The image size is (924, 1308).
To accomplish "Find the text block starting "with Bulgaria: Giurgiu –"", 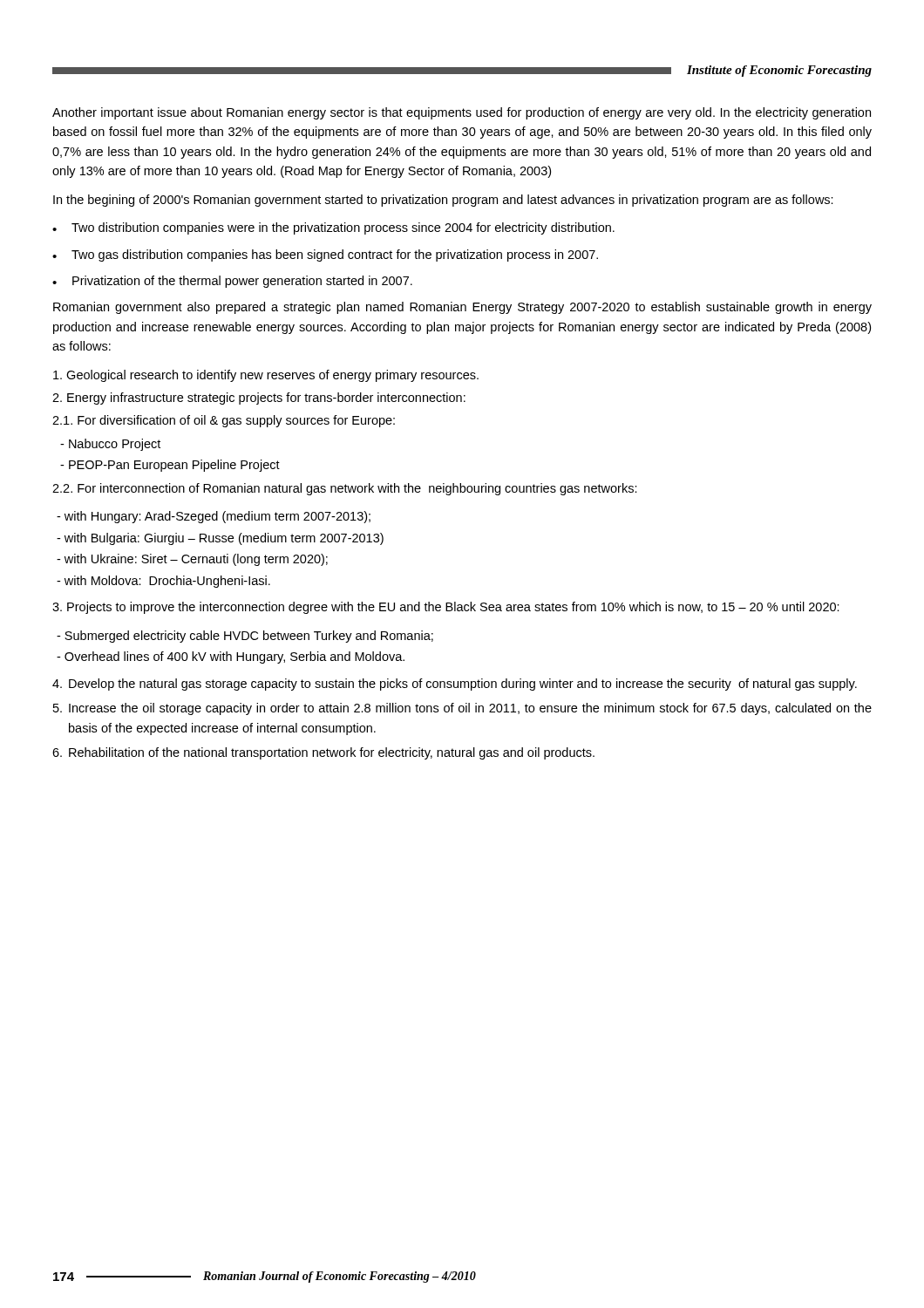I will (220, 538).
